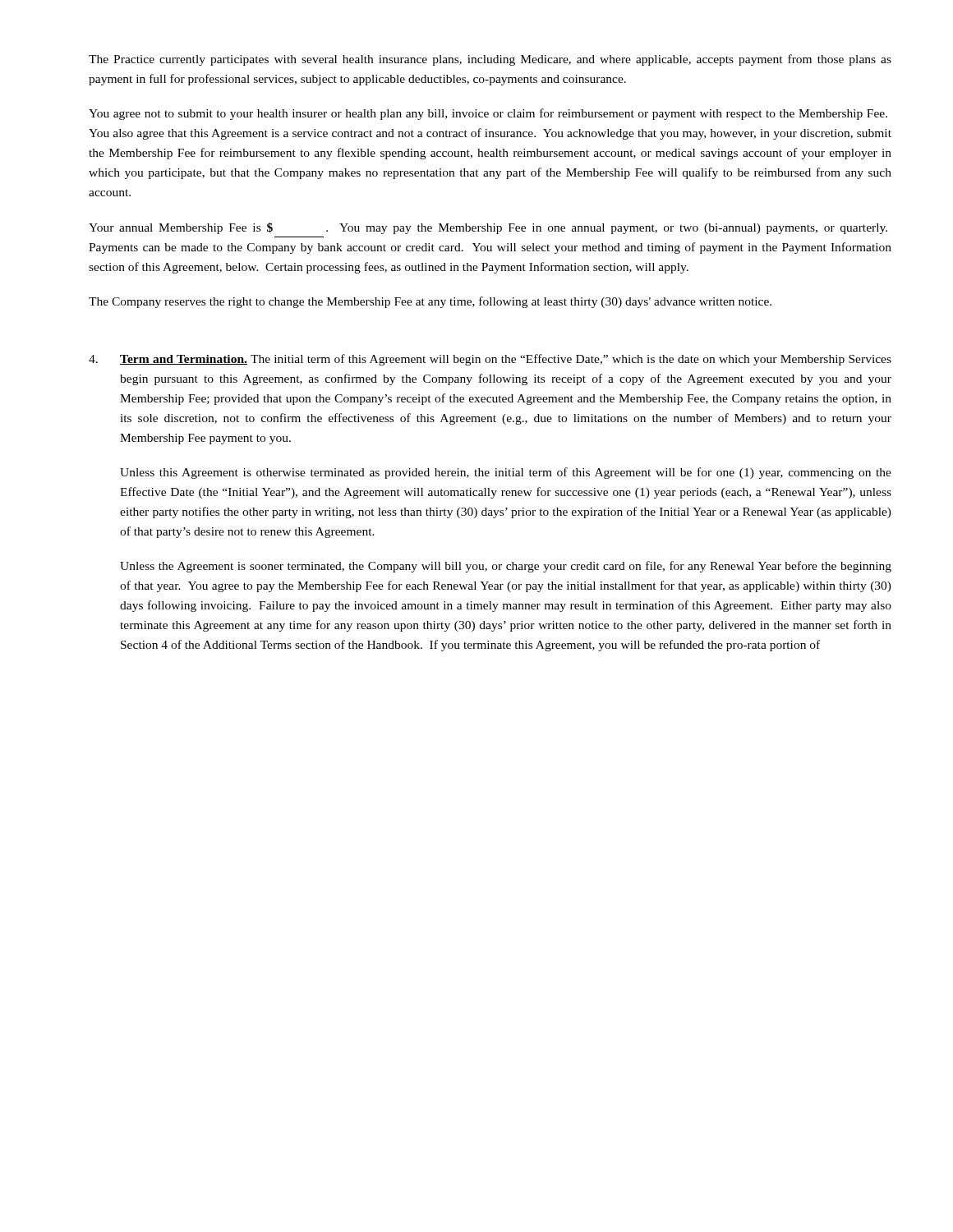Find the text block starting "You agree not to submit to your health"

point(490,152)
